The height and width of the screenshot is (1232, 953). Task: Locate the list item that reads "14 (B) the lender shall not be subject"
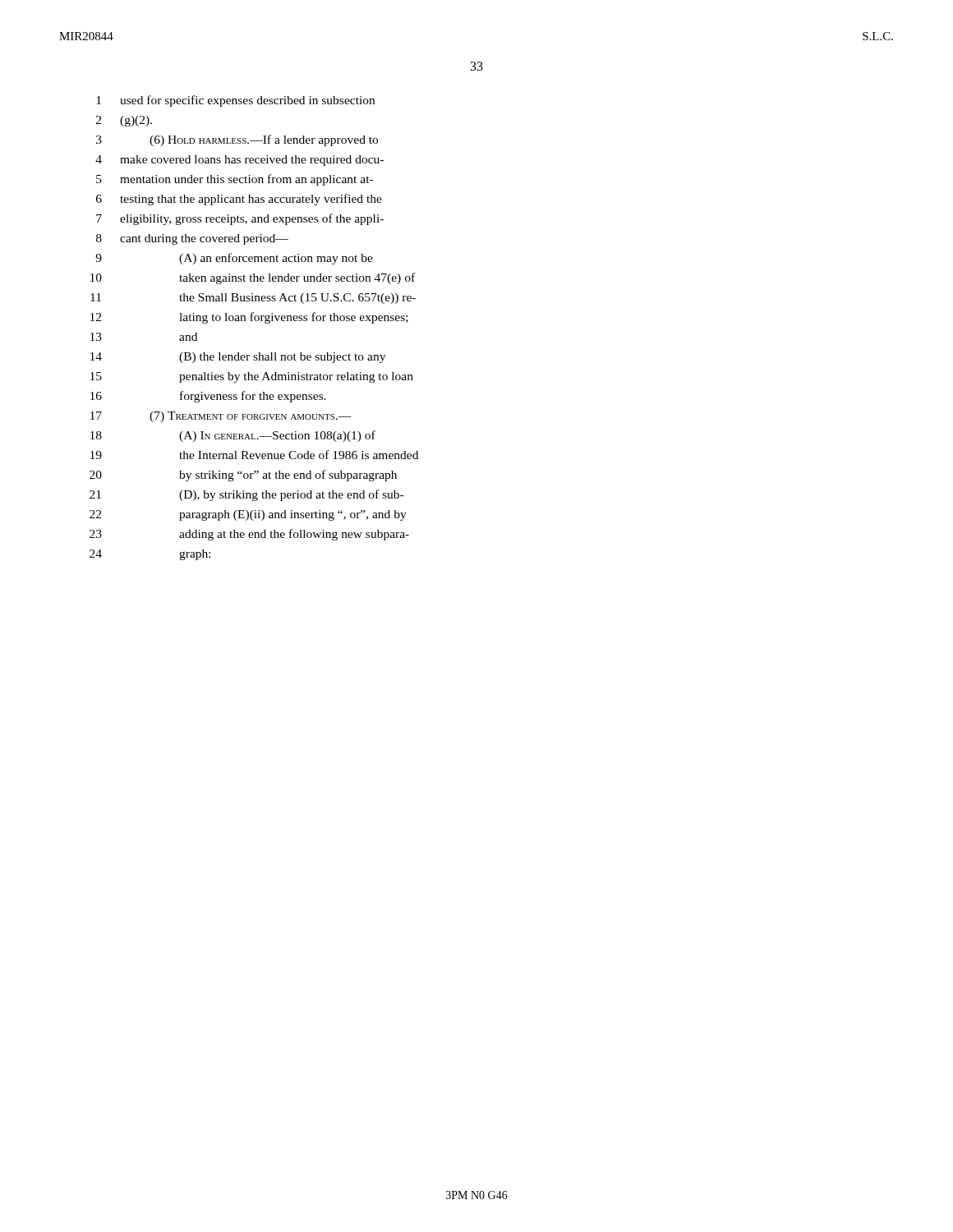238,358
